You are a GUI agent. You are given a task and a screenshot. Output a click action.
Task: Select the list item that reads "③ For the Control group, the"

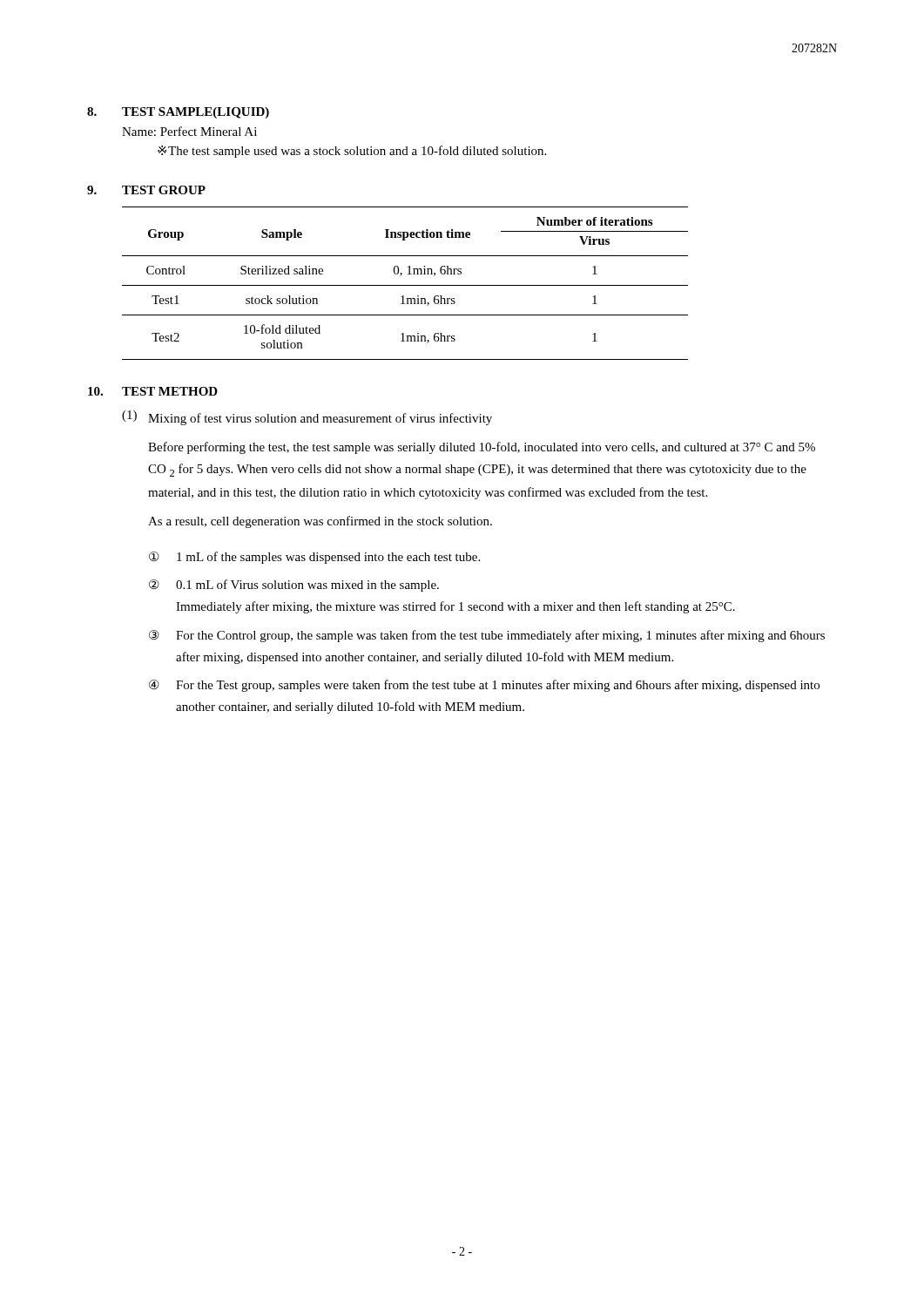[x=492, y=646]
